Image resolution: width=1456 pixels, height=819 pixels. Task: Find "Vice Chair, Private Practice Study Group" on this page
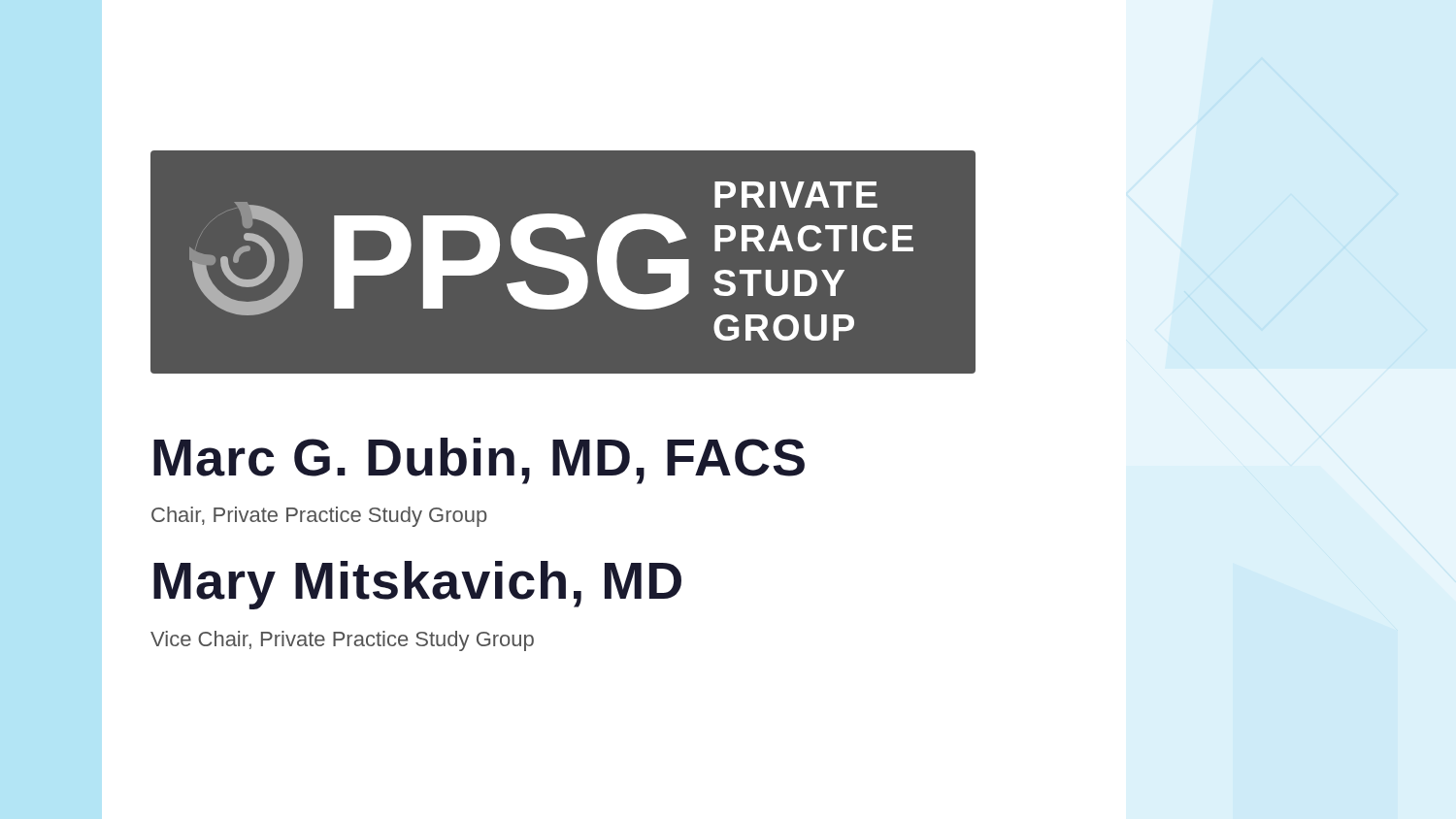(343, 639)
